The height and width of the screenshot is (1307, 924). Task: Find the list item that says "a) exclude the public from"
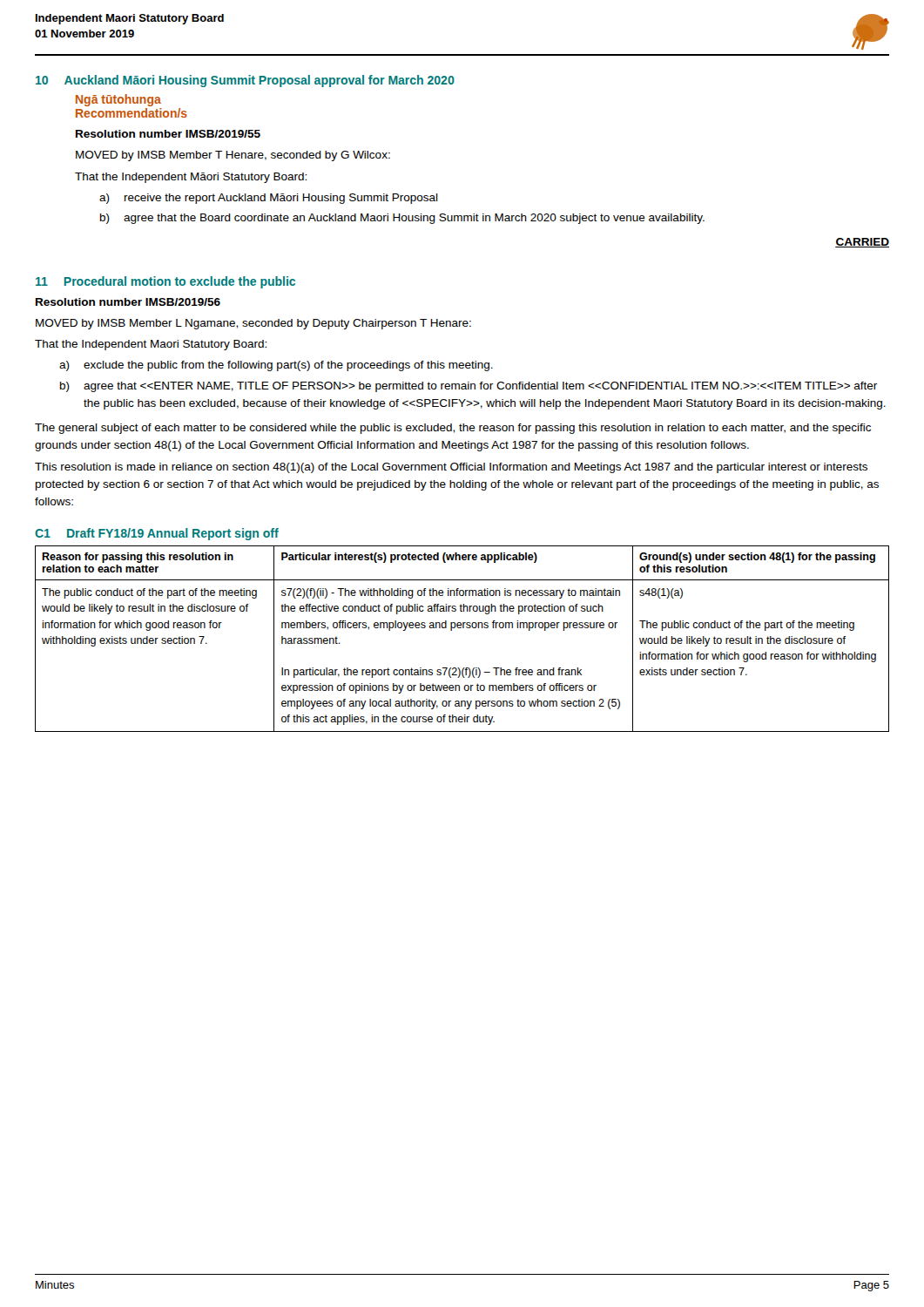[x=462, y=365]
